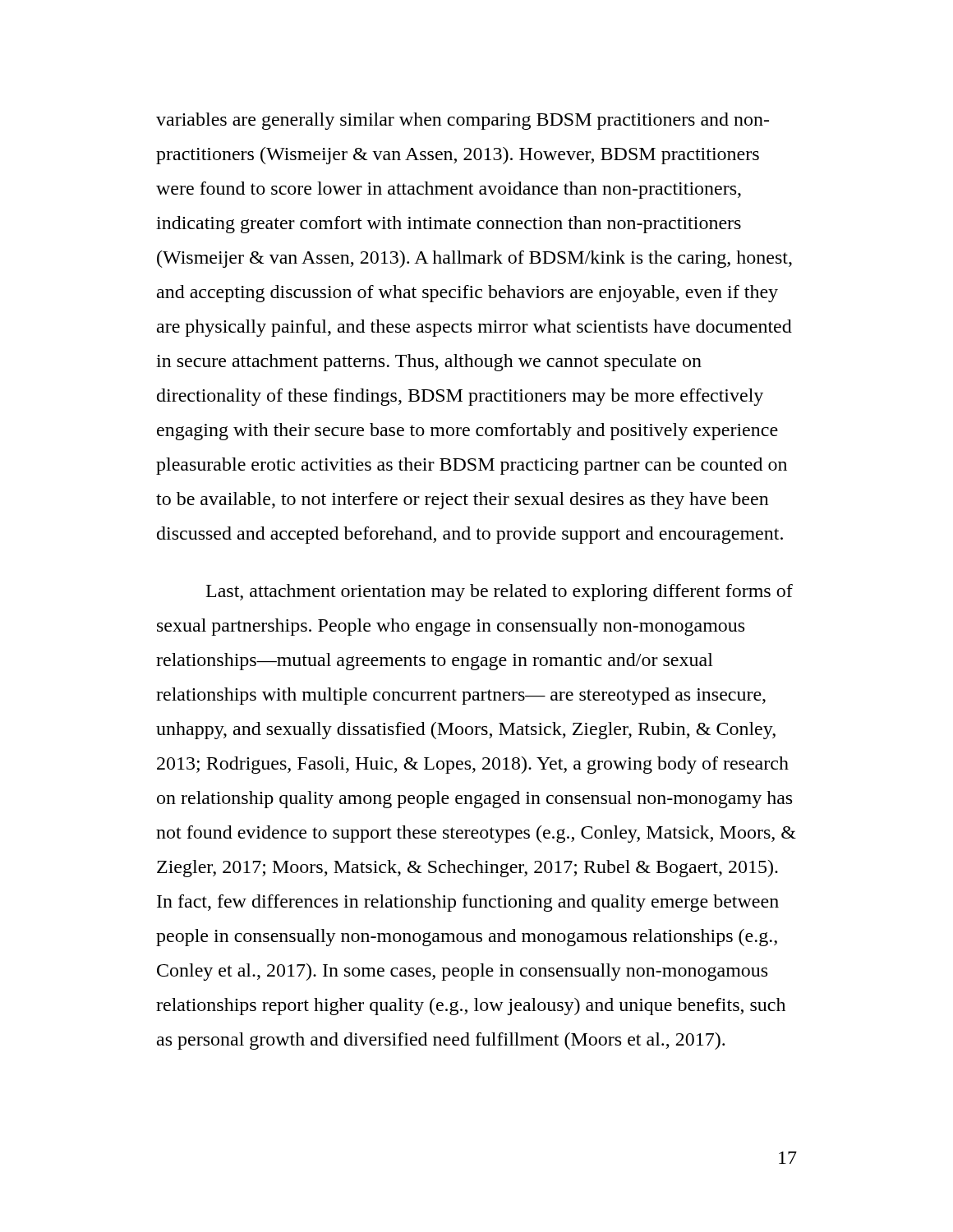Select the text block containing "variables are generally"
The height and width of the screenshot is (1232, 953).
coord(476,326)
